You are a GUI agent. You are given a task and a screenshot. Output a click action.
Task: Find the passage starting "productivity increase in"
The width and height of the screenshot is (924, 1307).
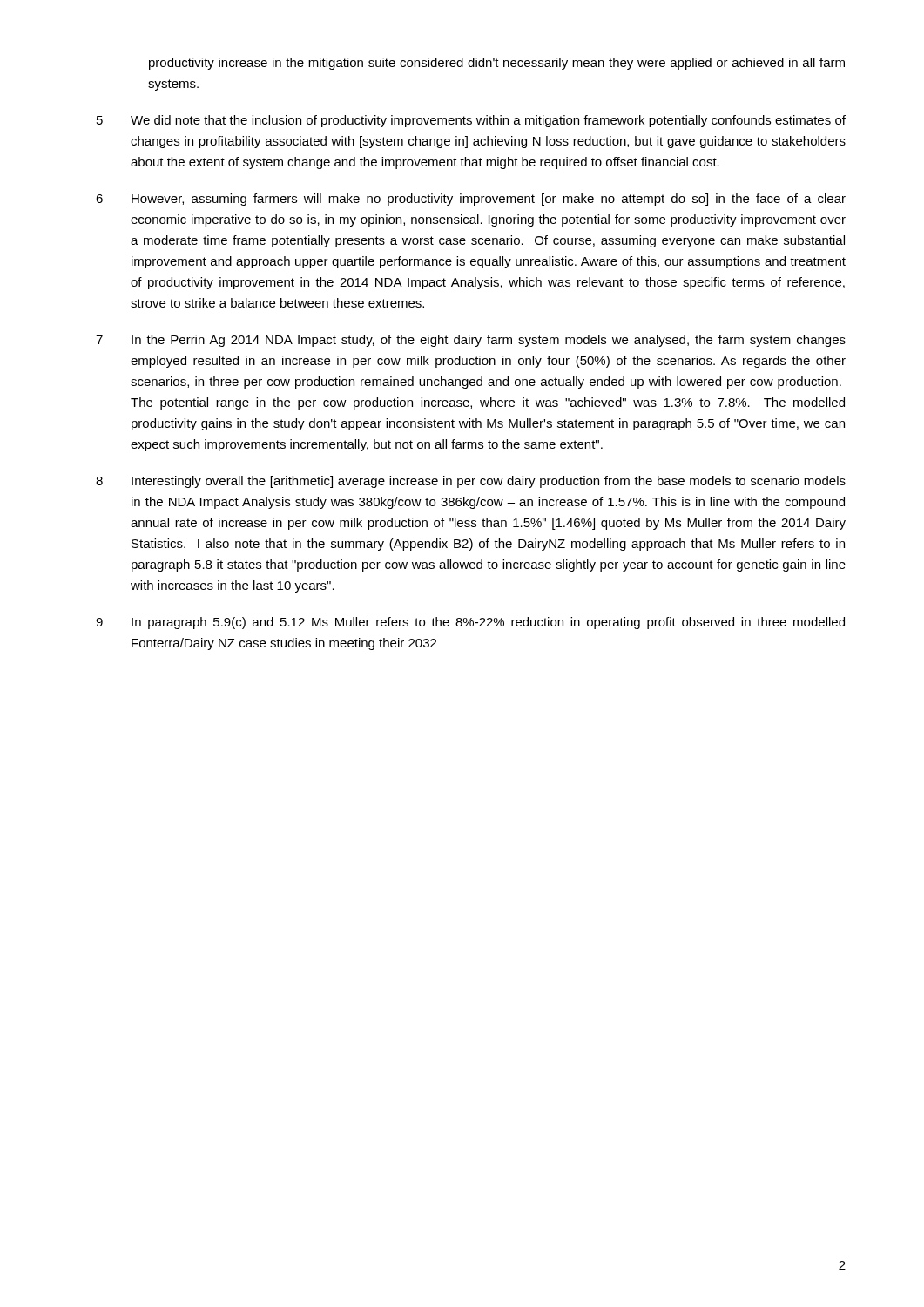point(497,73)
